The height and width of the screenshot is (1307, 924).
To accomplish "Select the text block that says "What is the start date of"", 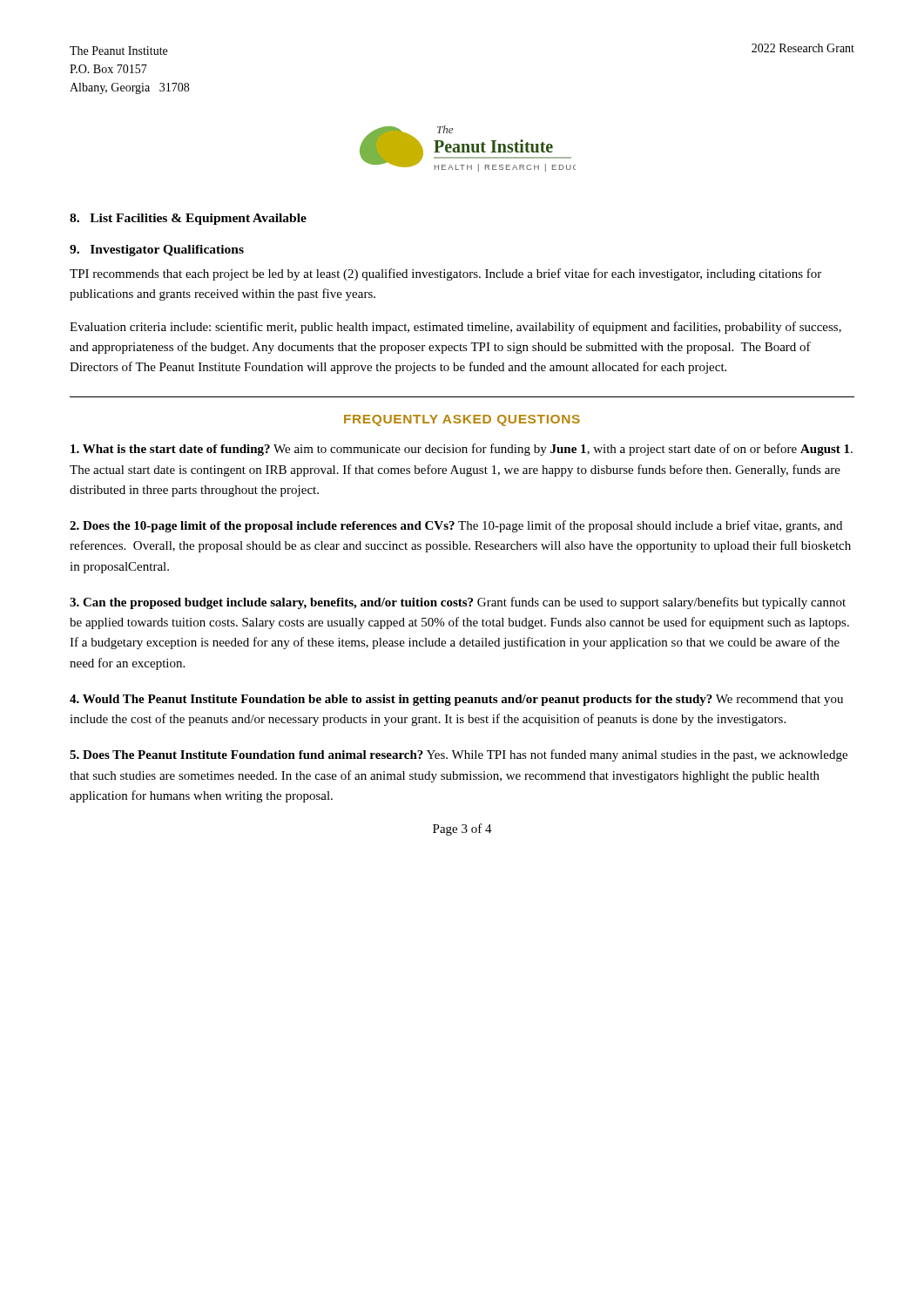I will (x=461, y=469).
